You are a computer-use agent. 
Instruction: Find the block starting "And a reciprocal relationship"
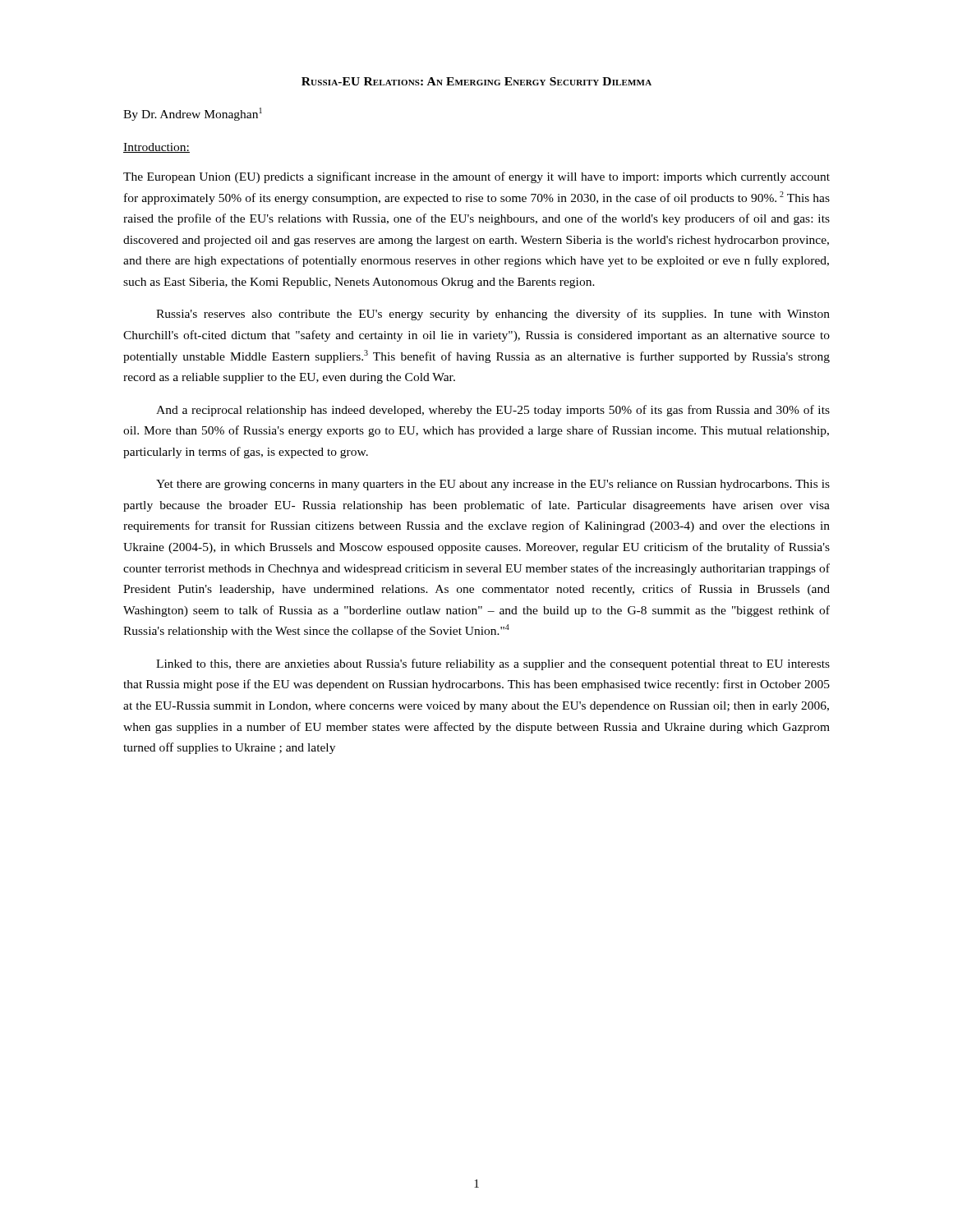tap(476, 430)
